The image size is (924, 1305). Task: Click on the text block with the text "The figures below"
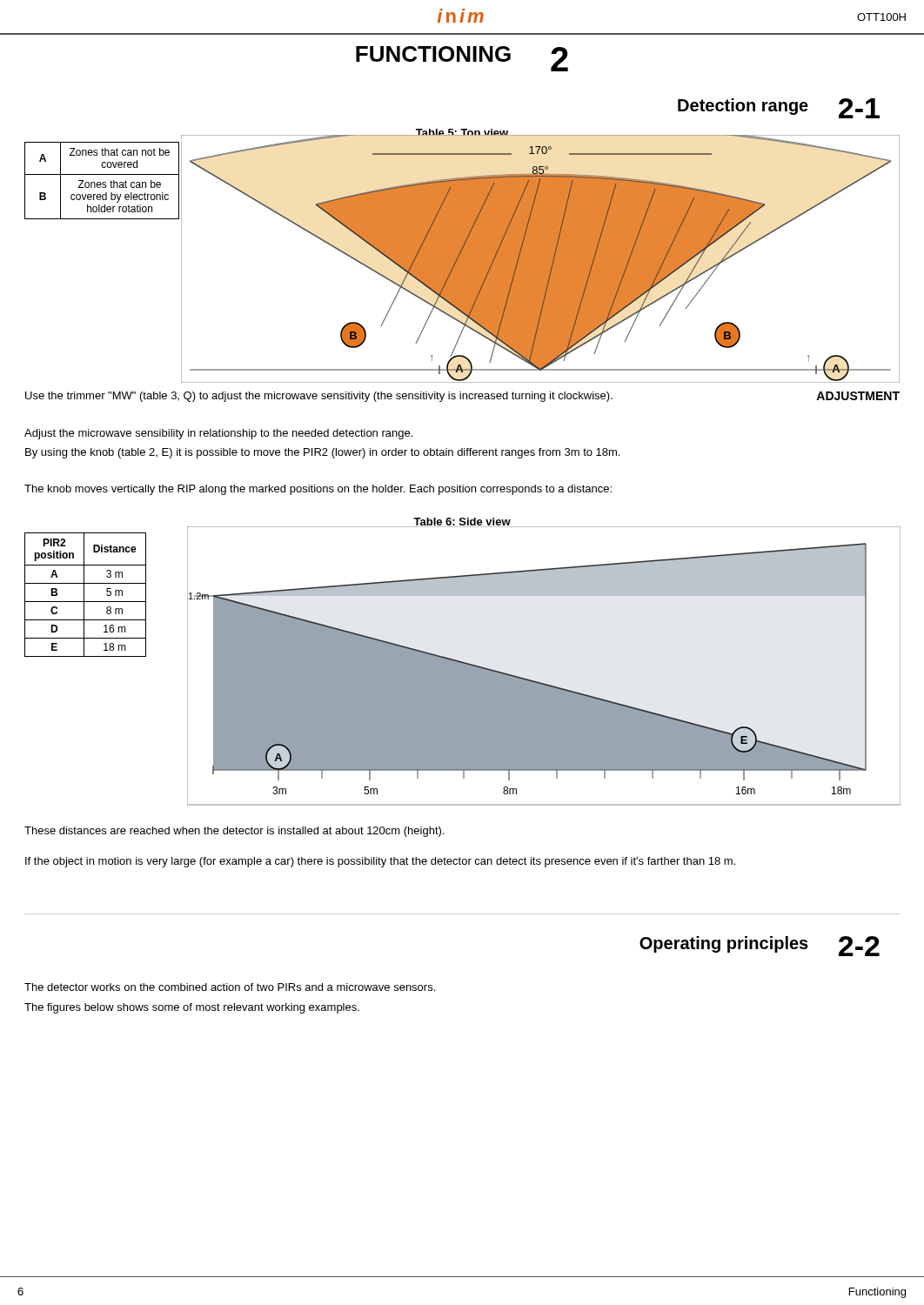(192, 1007)
